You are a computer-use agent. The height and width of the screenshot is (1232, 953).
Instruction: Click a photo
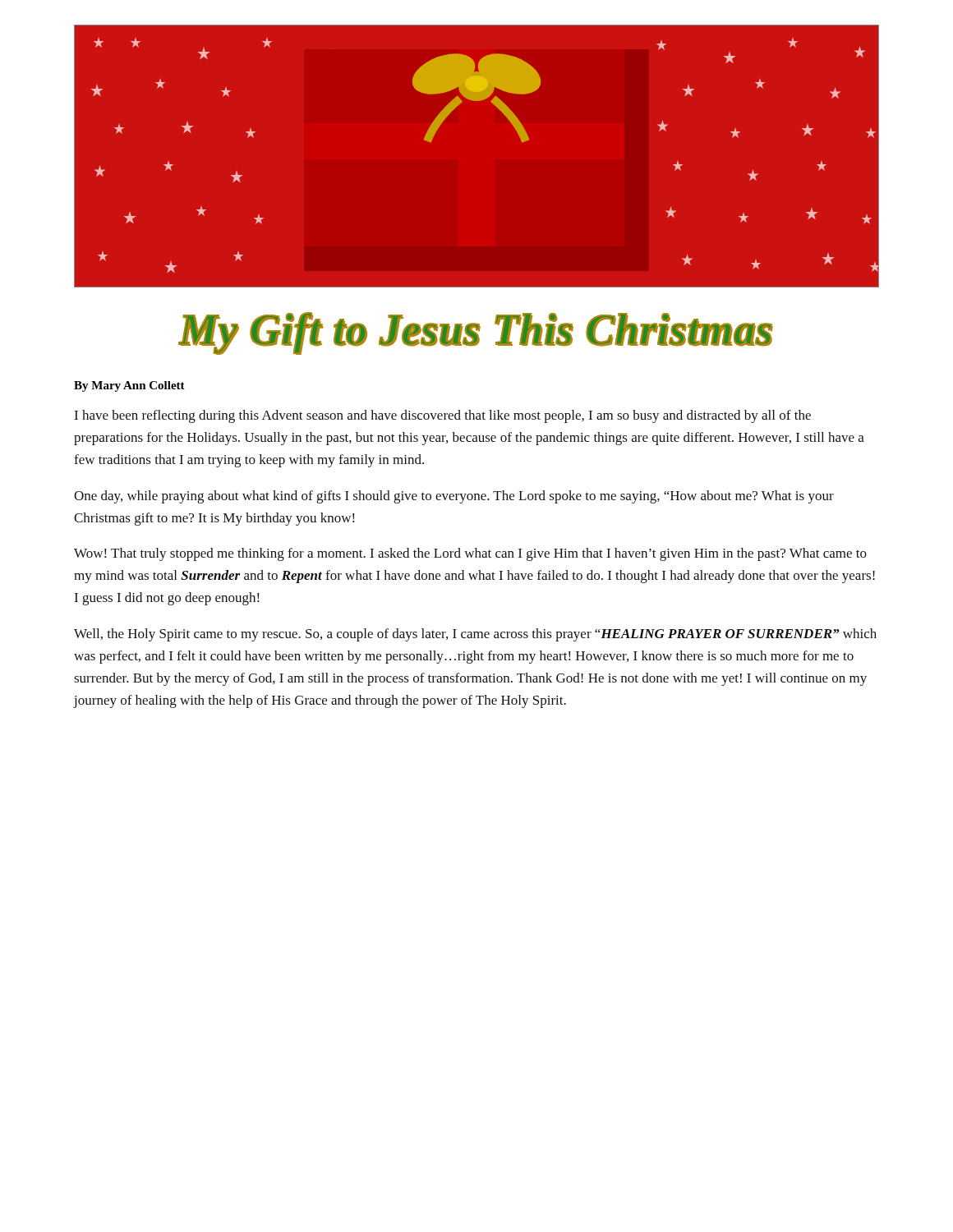click(476, 158)
